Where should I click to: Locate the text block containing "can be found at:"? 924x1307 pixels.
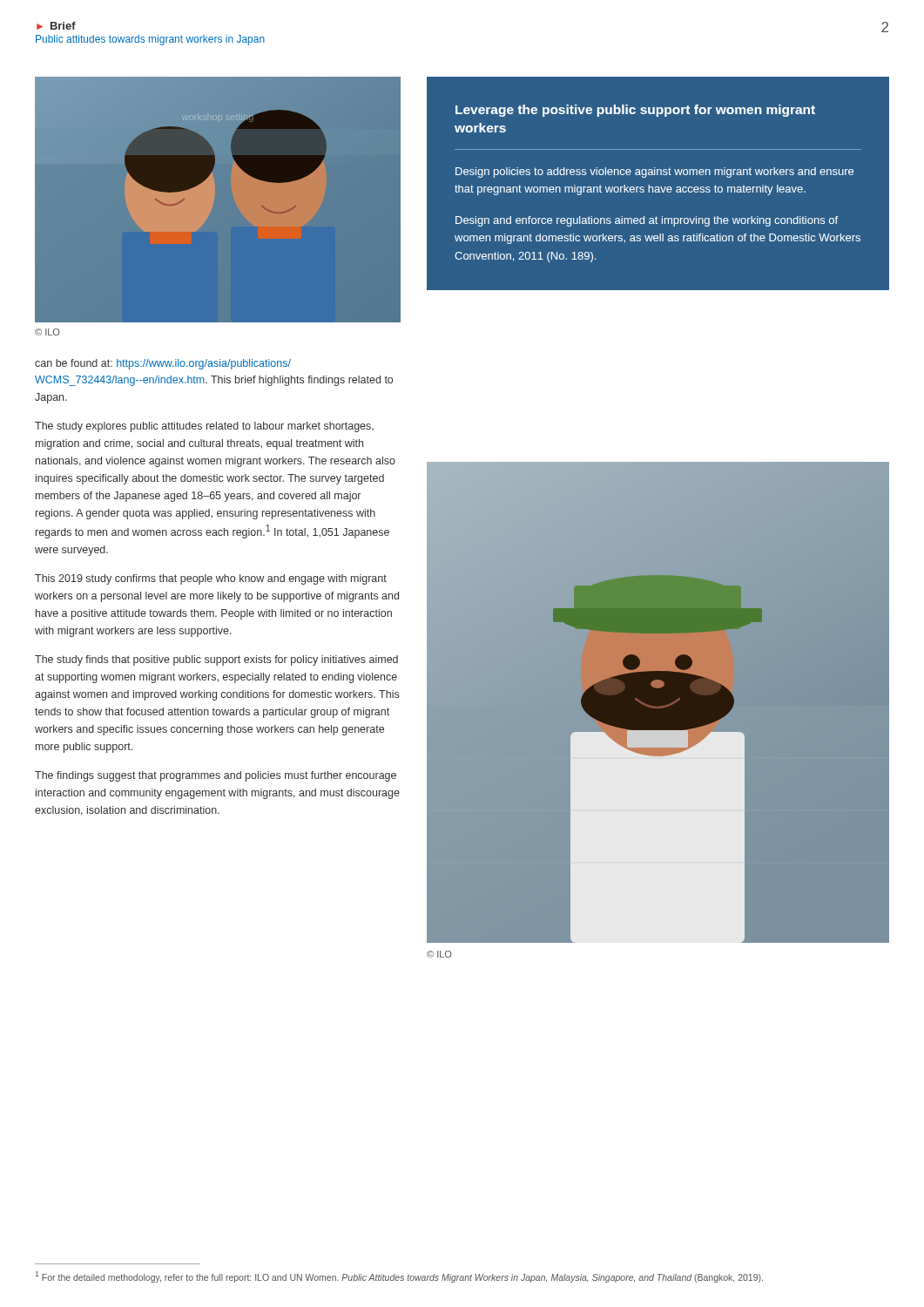(x=214, y=380)
